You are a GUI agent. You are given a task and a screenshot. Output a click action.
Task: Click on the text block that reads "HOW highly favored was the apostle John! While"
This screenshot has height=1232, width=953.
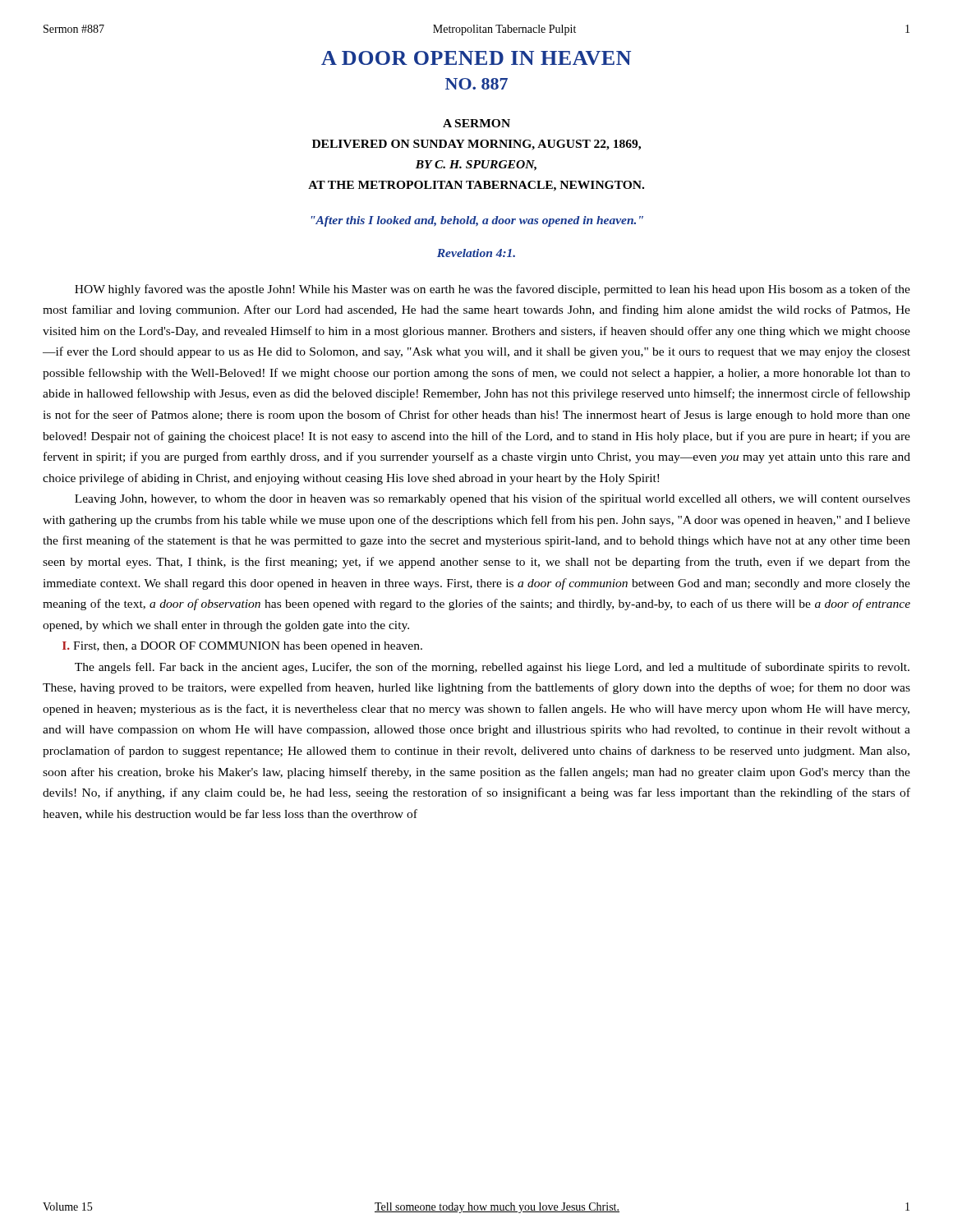476,383
